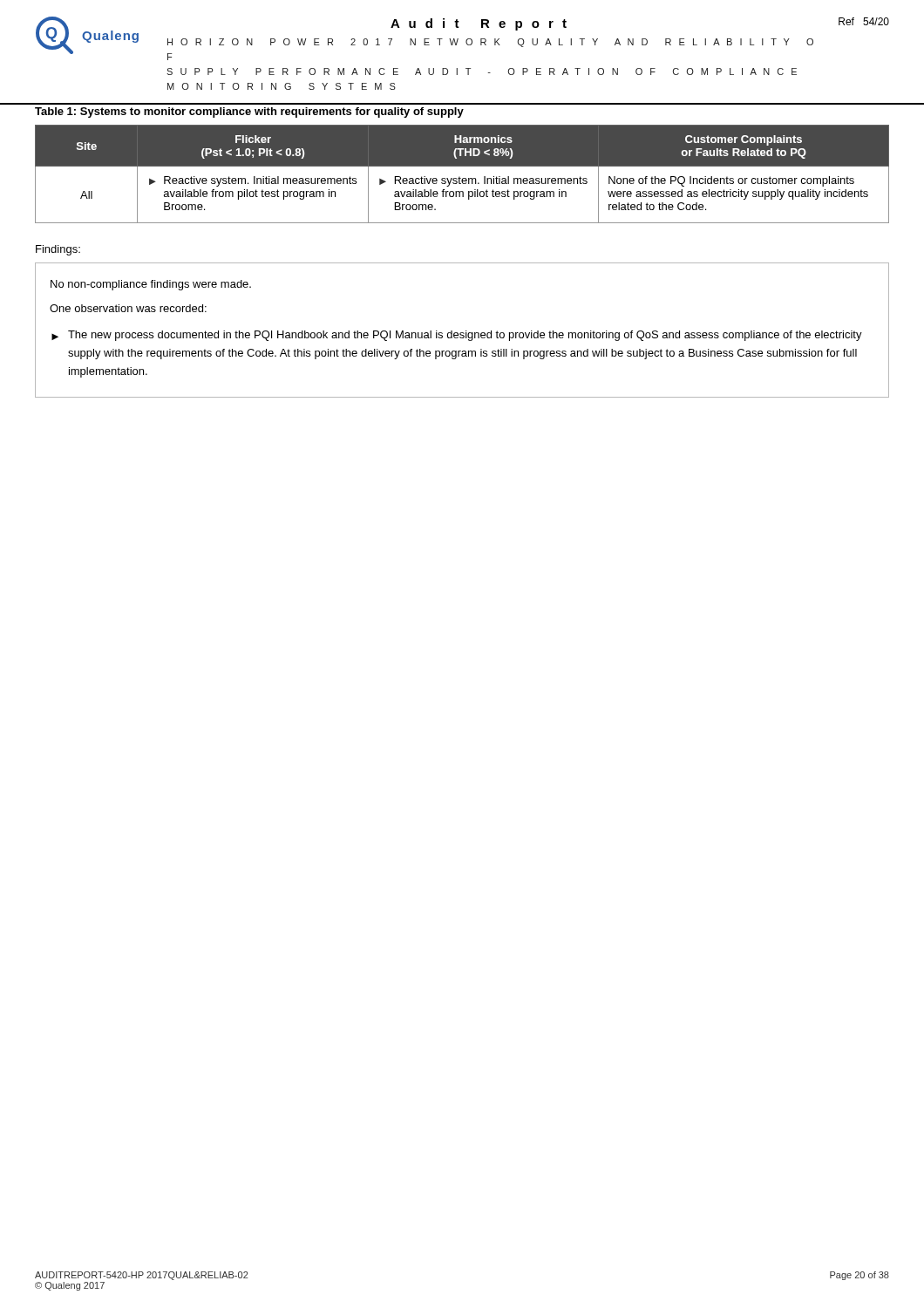Where is the passage that starts "No non-compliance findings"?

point(151,284)
